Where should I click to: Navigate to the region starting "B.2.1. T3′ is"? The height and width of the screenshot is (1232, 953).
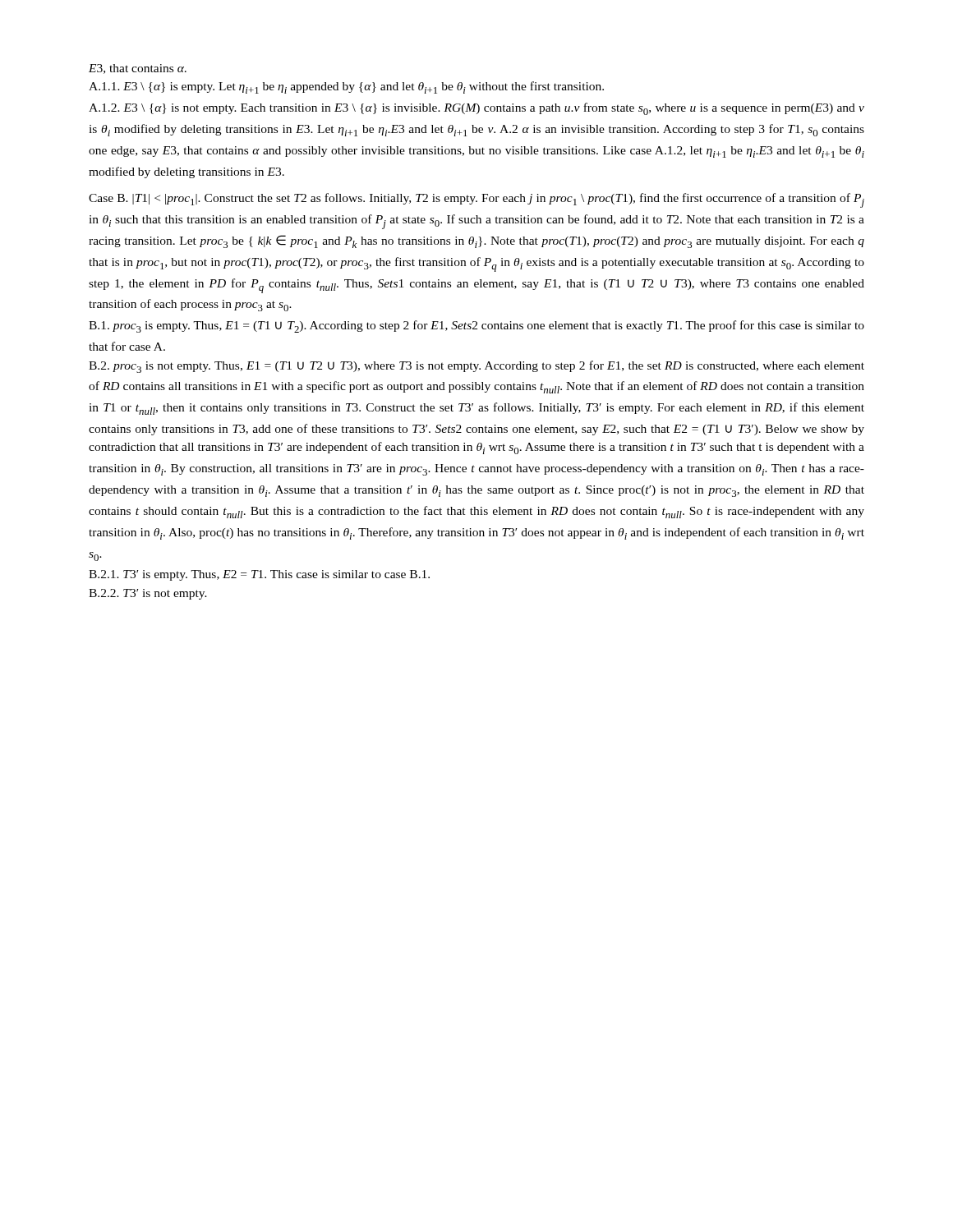coord(259,575)
